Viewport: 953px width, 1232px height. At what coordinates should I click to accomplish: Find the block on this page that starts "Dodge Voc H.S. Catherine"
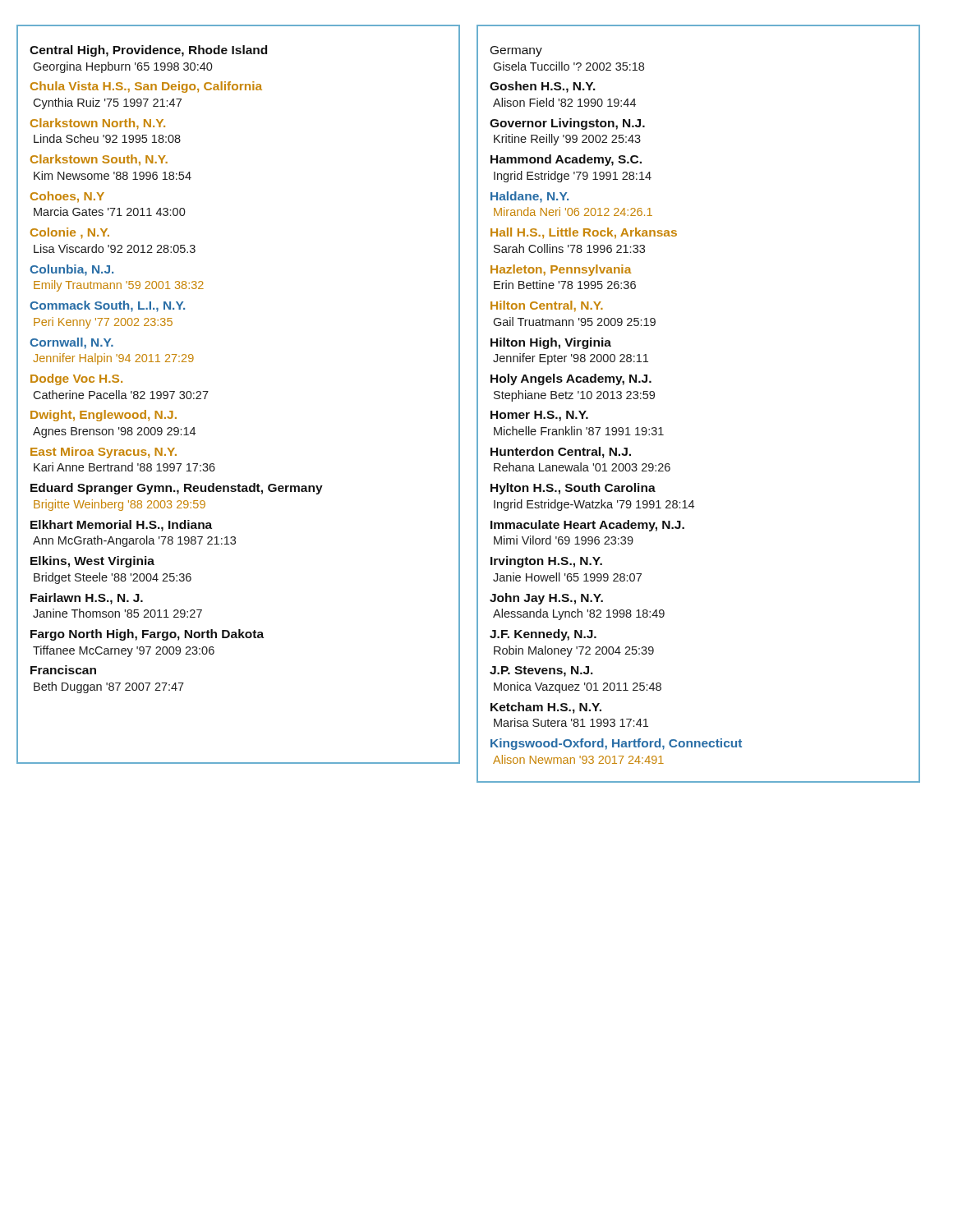click(76, 379)
